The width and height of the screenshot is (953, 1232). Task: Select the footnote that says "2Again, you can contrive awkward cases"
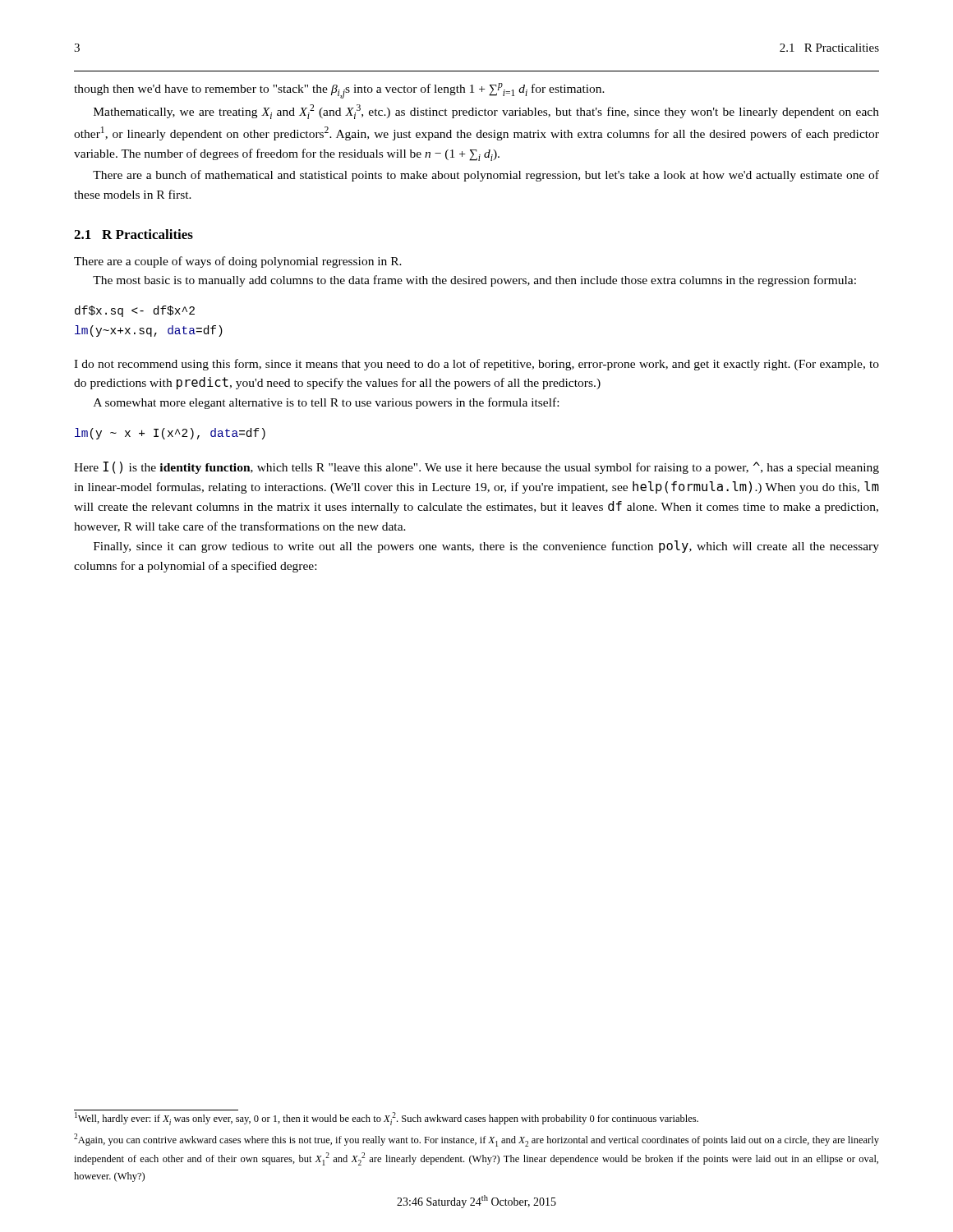tap(476, 1157)
